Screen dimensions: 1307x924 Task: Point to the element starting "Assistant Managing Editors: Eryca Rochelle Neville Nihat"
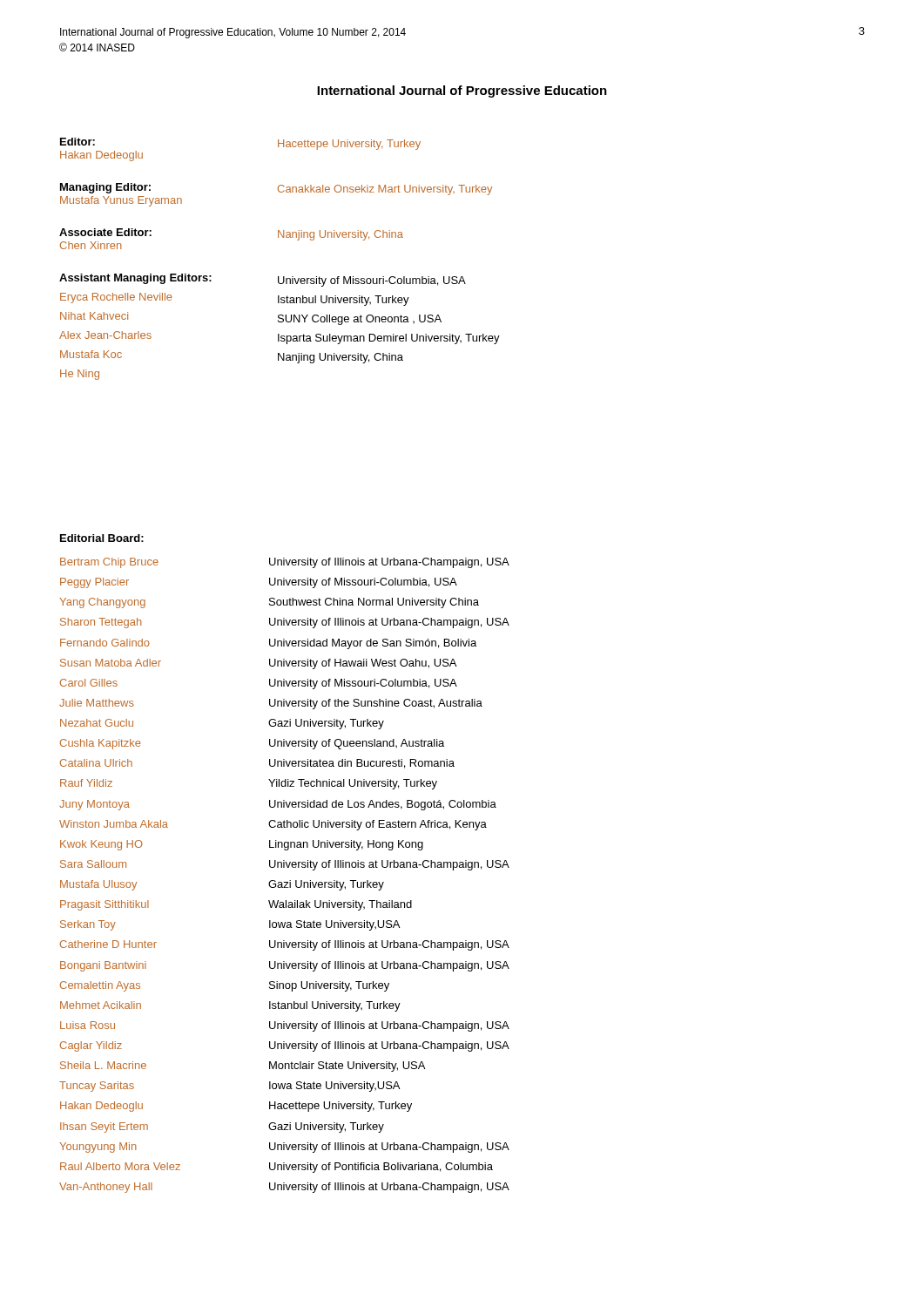click(460, 327)
